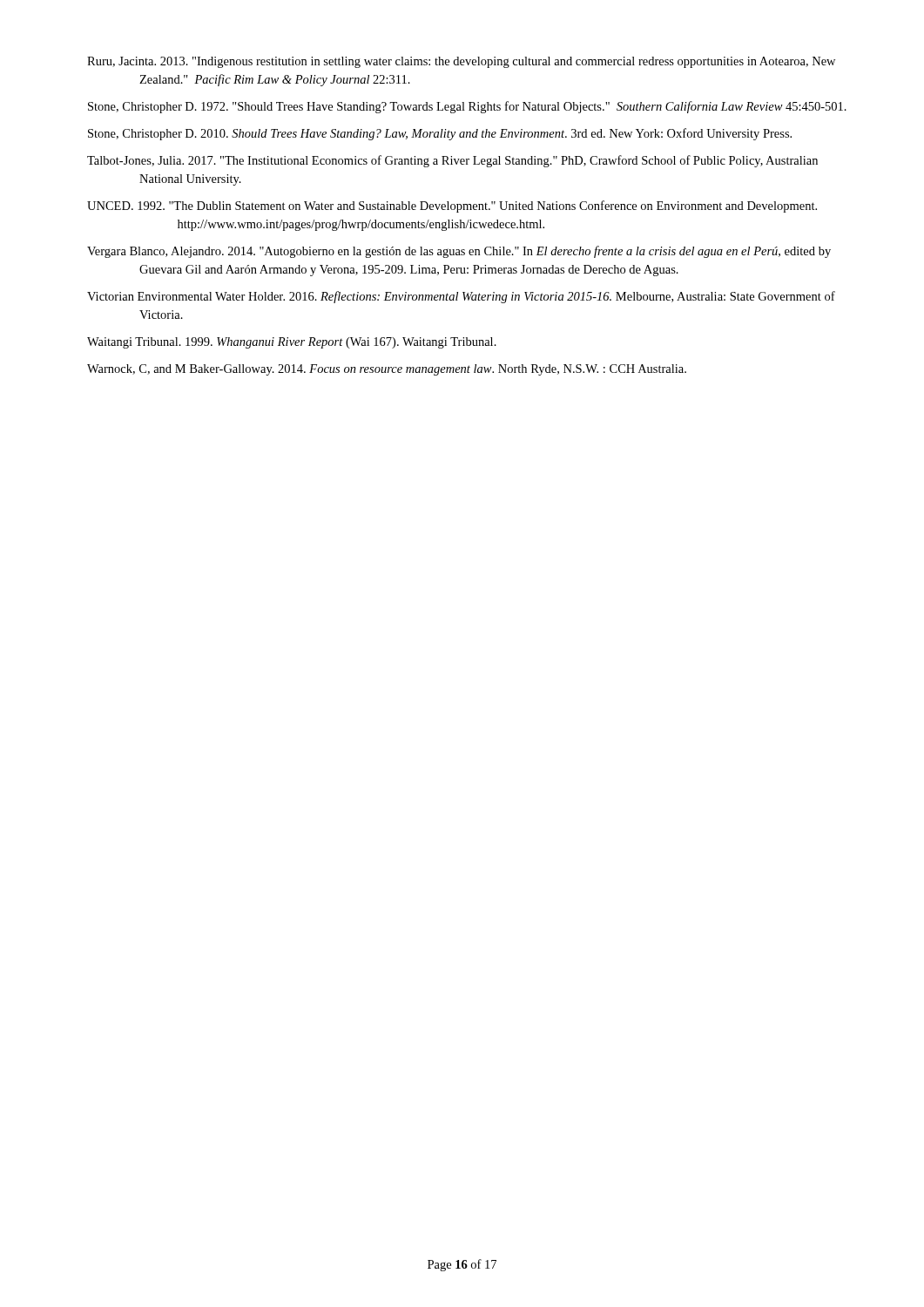The image size is (924, 1307).
Task: Click on the list item with the text "Ruru, Jacinta. 2013."
Action: click(x=461, y=70)
